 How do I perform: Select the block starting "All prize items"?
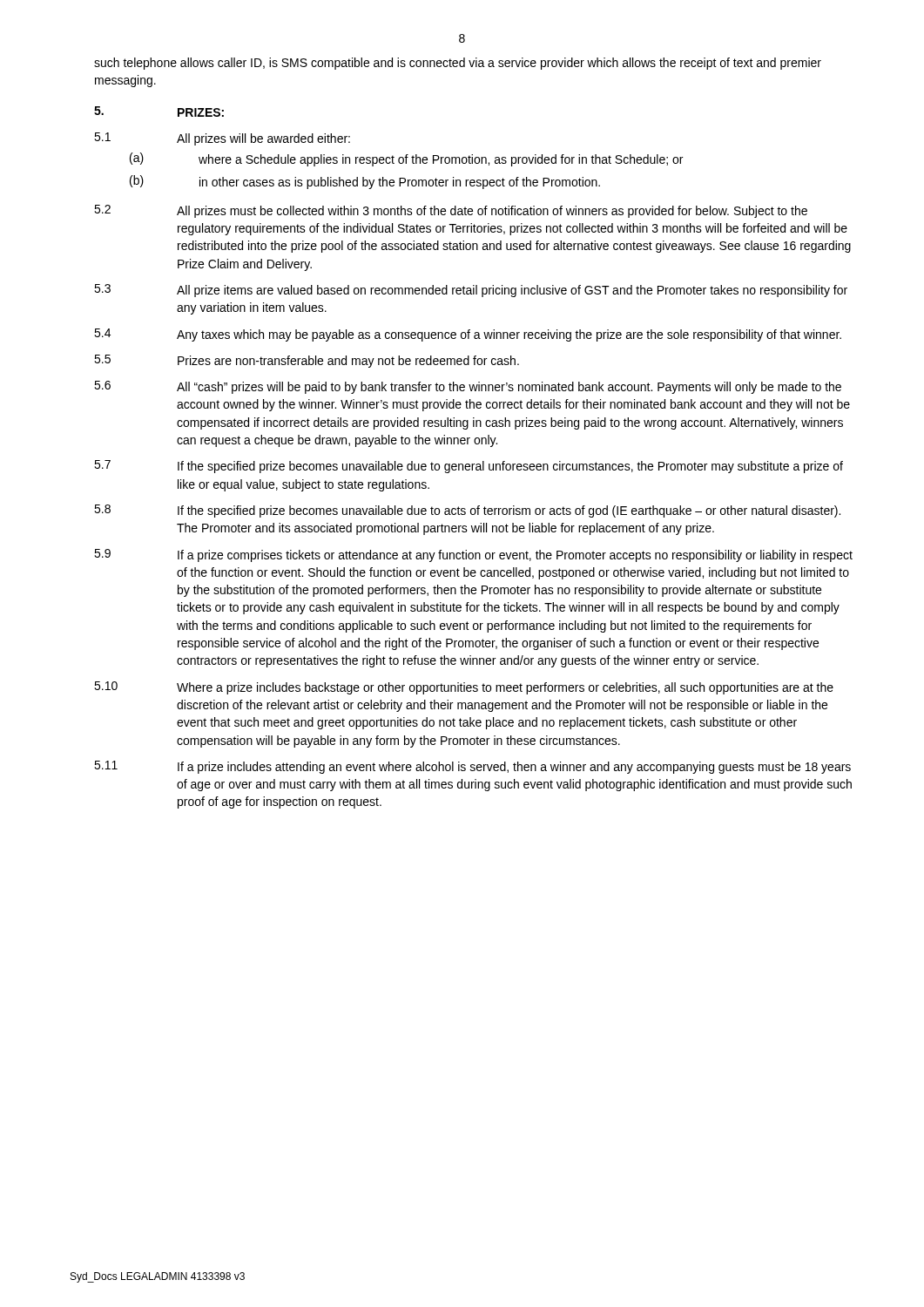512,299
